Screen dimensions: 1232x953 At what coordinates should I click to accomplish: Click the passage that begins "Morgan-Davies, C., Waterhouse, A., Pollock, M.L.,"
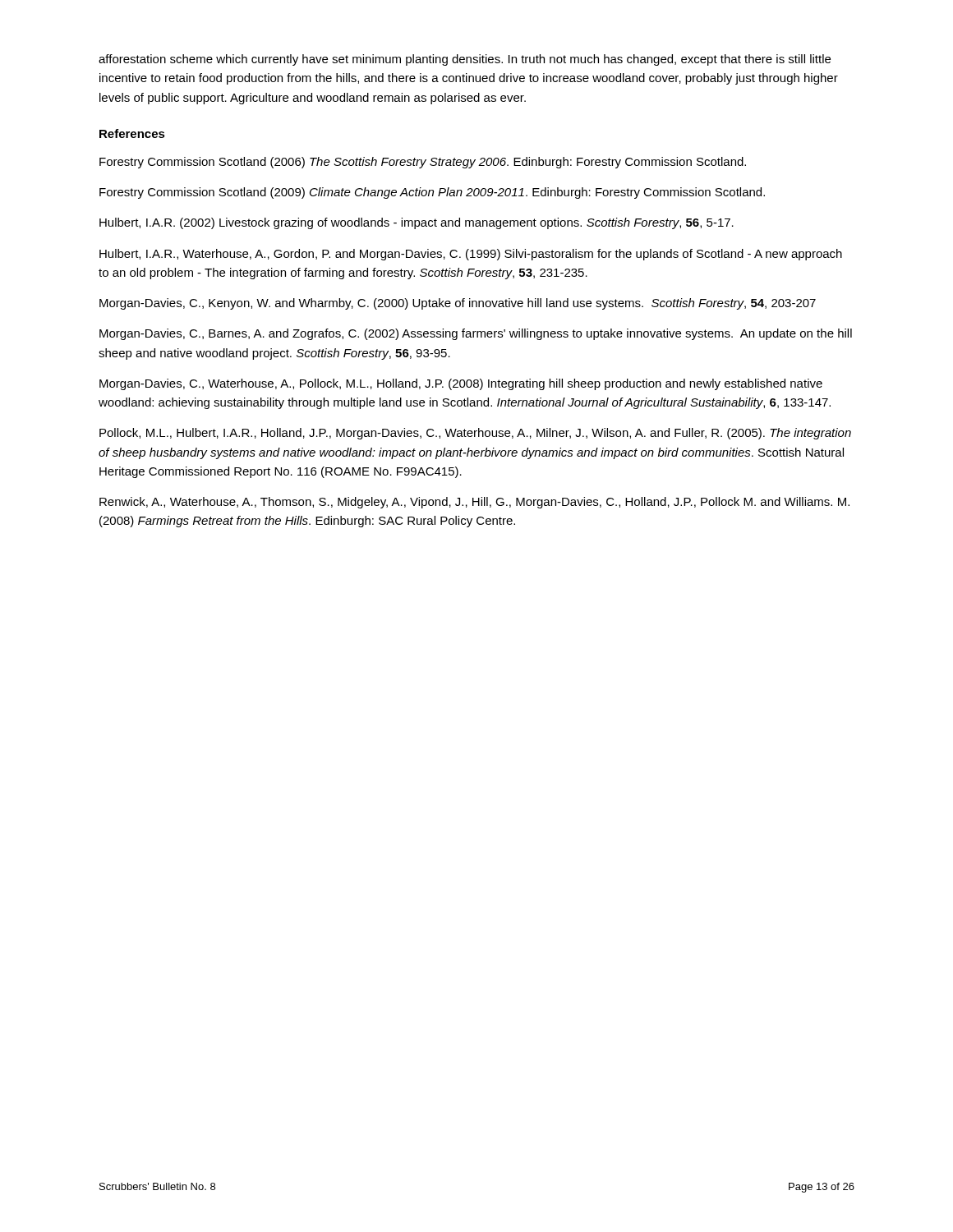[x=465, y=393]
